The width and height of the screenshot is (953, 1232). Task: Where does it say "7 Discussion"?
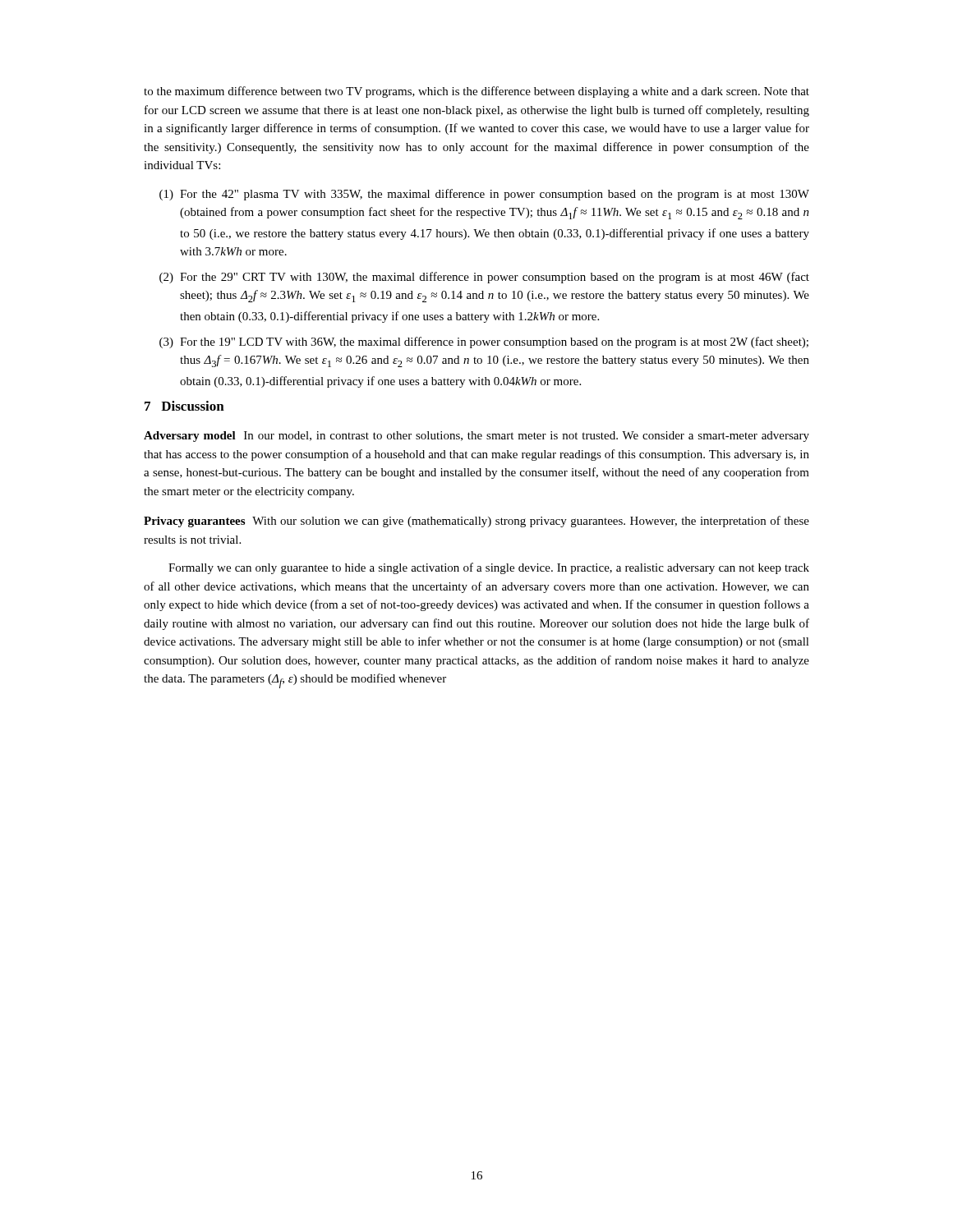[184, 406]
